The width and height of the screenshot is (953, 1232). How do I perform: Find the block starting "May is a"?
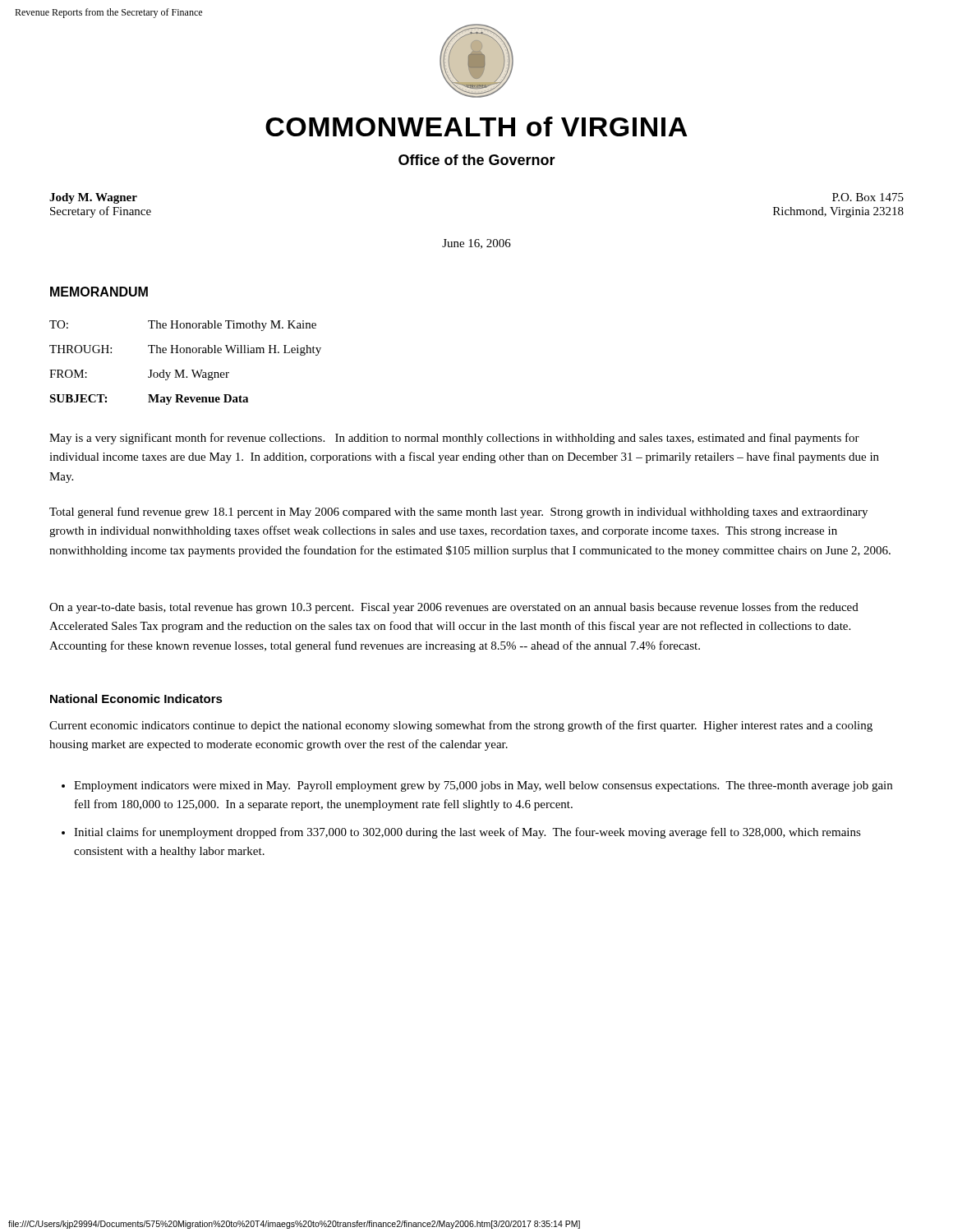pos(464,457)
